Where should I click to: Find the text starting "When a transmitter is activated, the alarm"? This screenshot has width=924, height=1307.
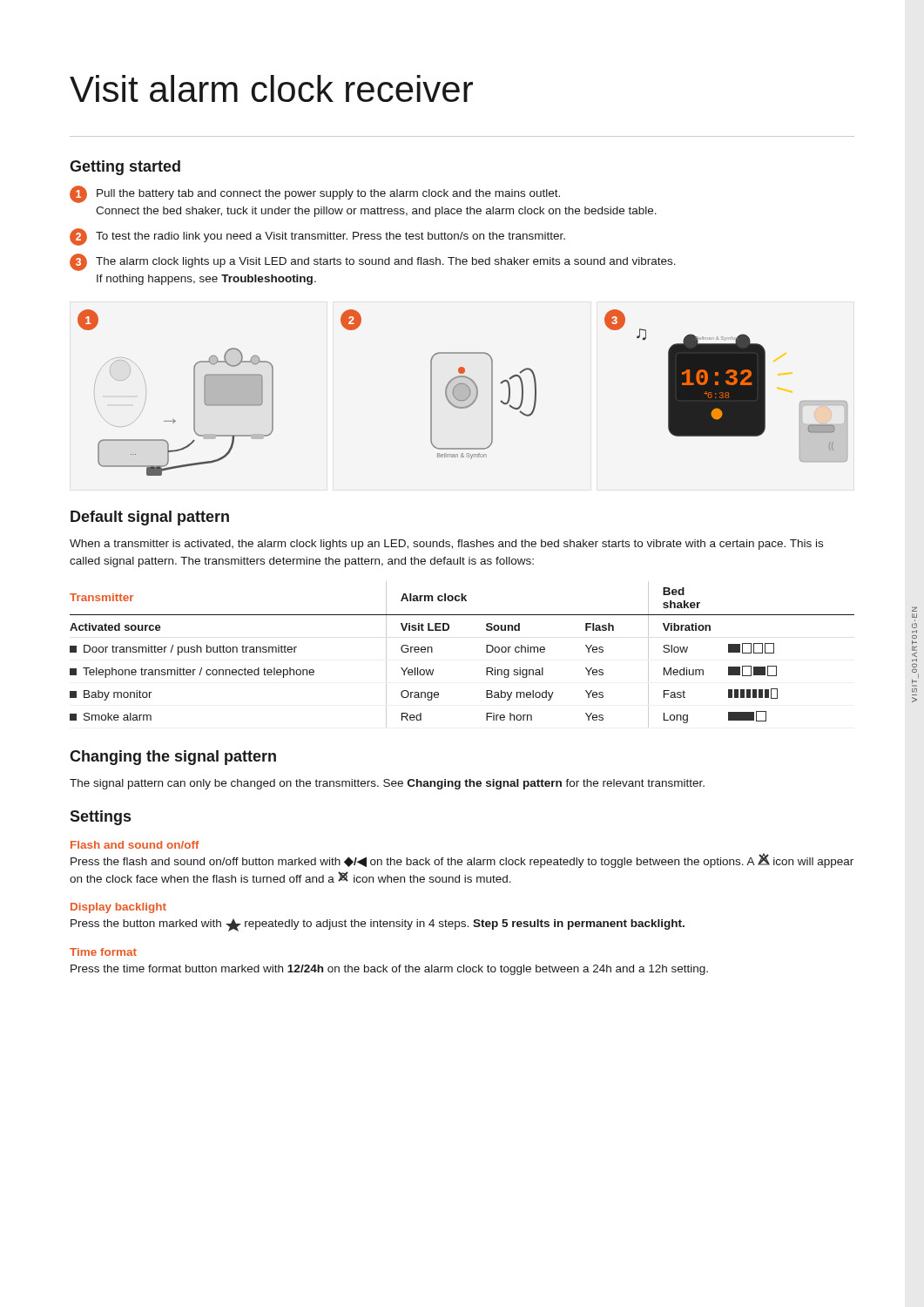click(x=447, y=552)
